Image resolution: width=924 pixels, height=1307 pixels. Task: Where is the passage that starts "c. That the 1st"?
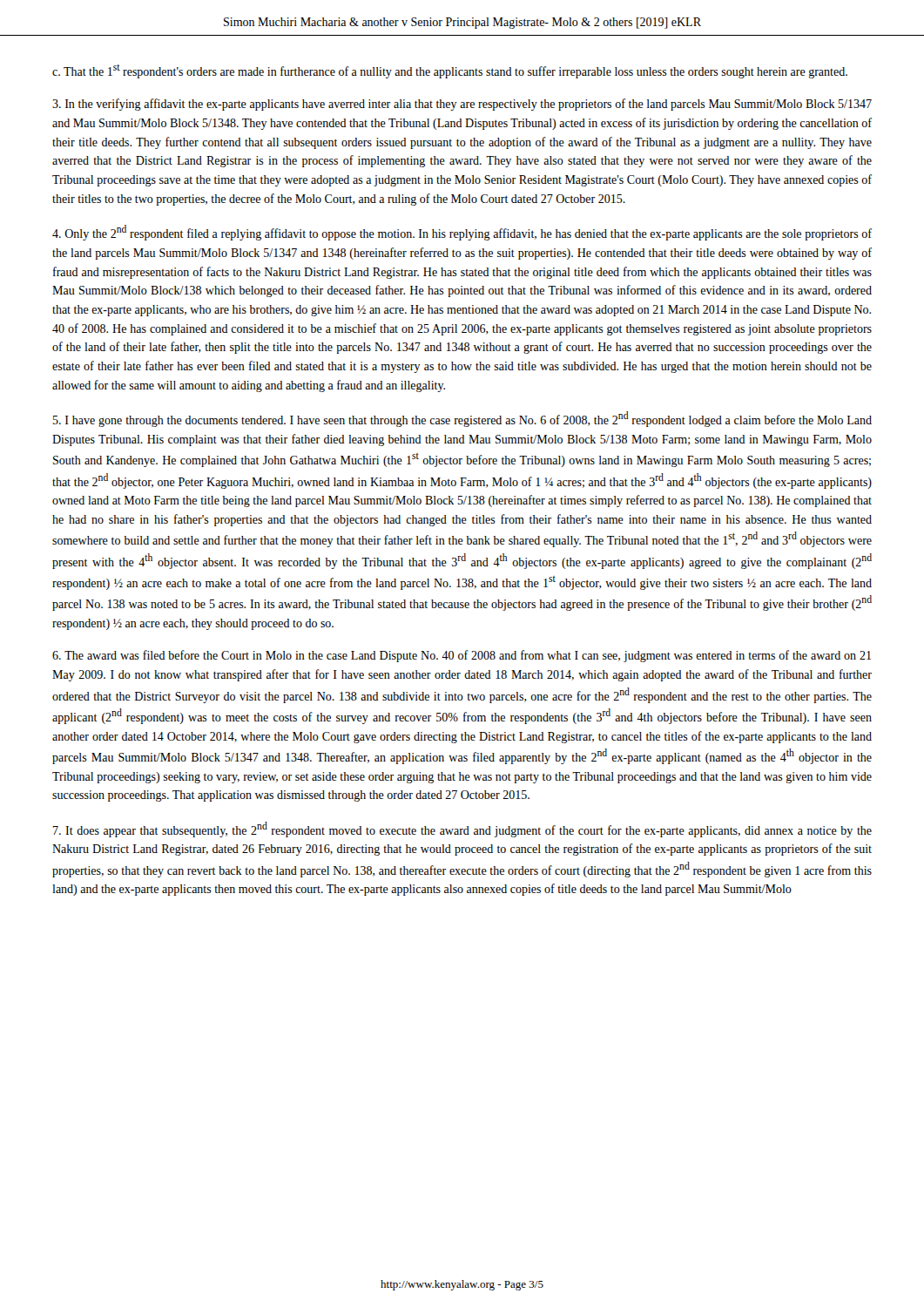point(450,70)
